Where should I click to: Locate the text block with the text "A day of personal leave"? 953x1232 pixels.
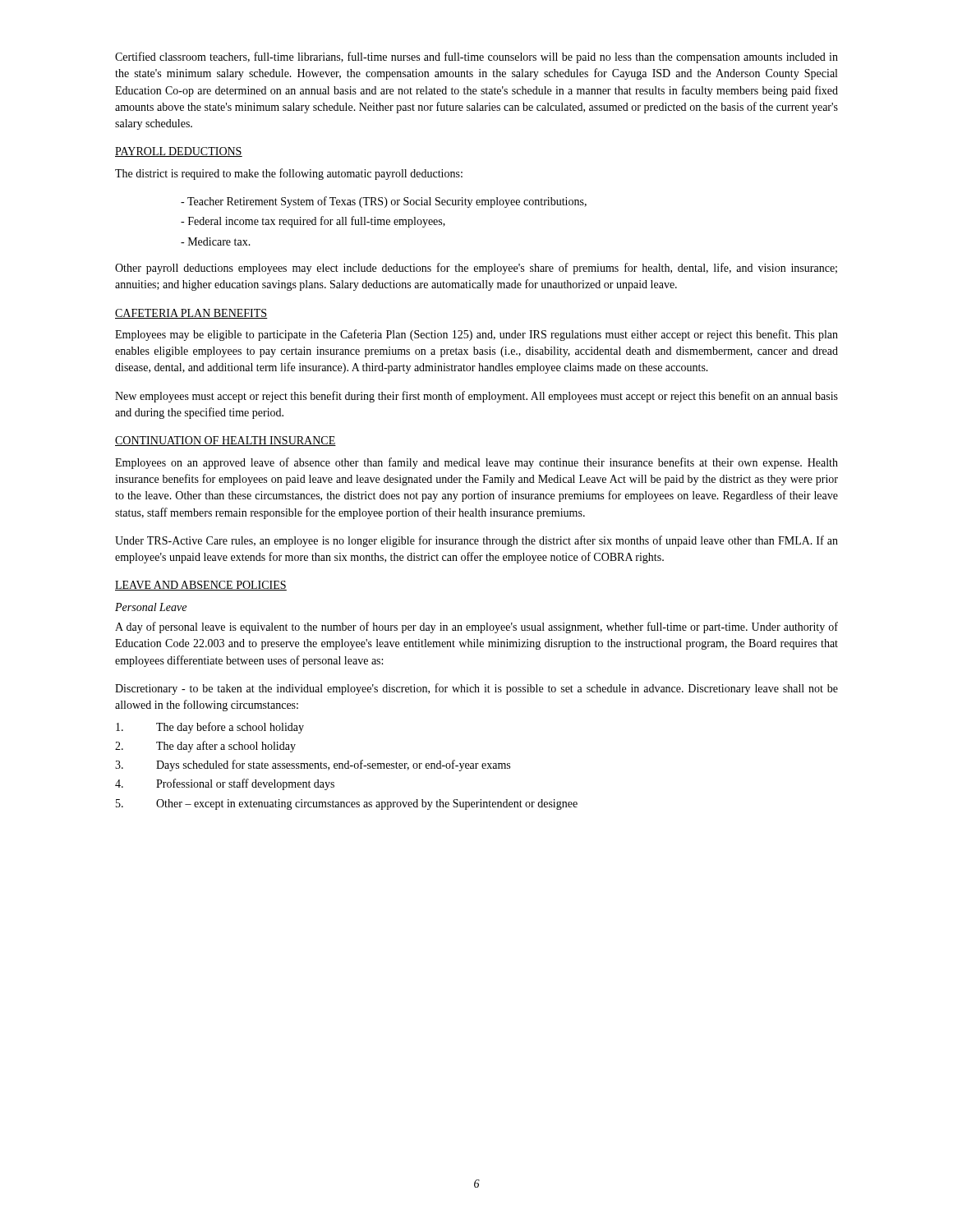[476, 644]
